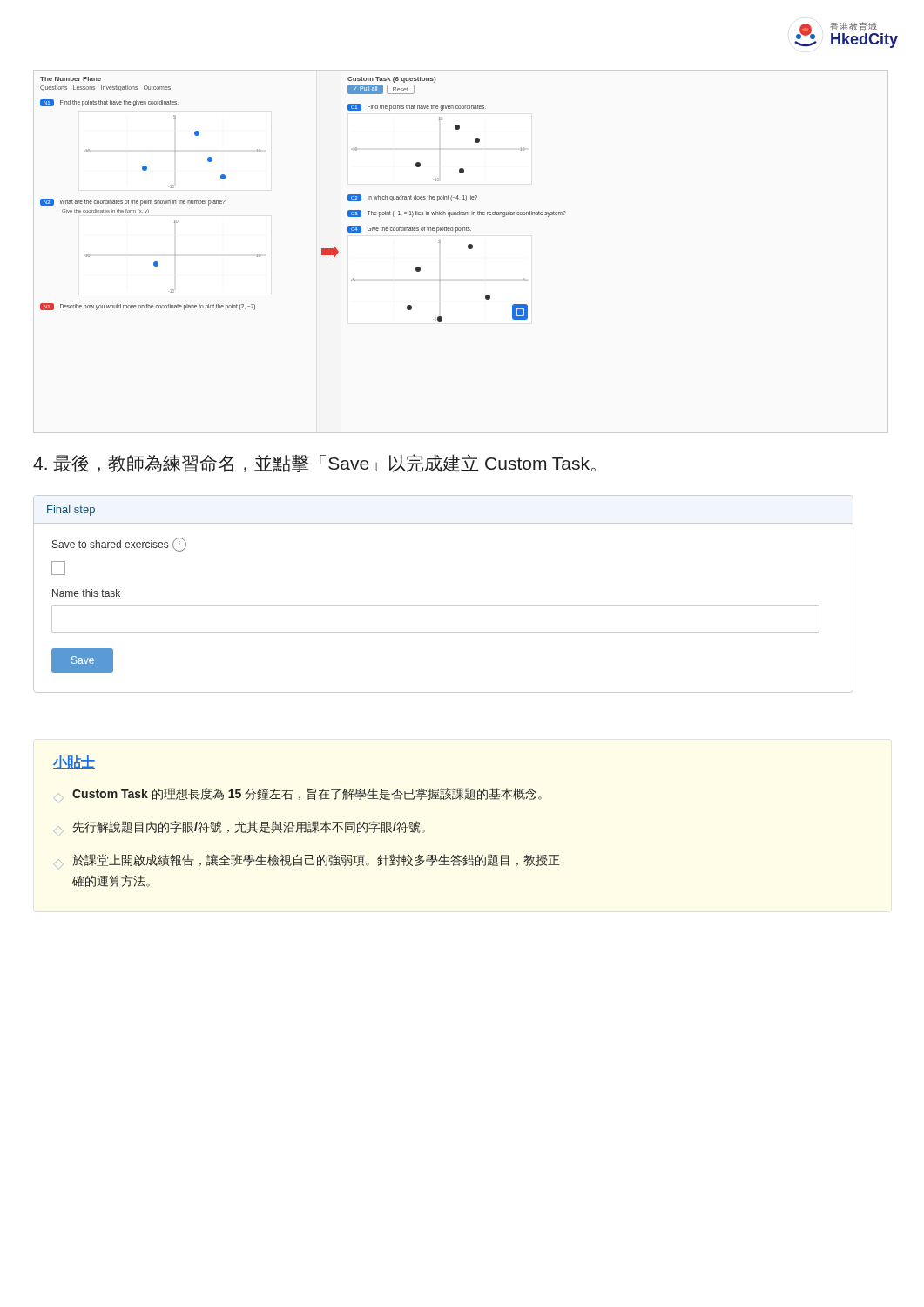
Task: Find "最後，教師為練習命名，並點擊「Save」以完成建立 Custom Task。" on this page
Action: (x=320, y=463)
